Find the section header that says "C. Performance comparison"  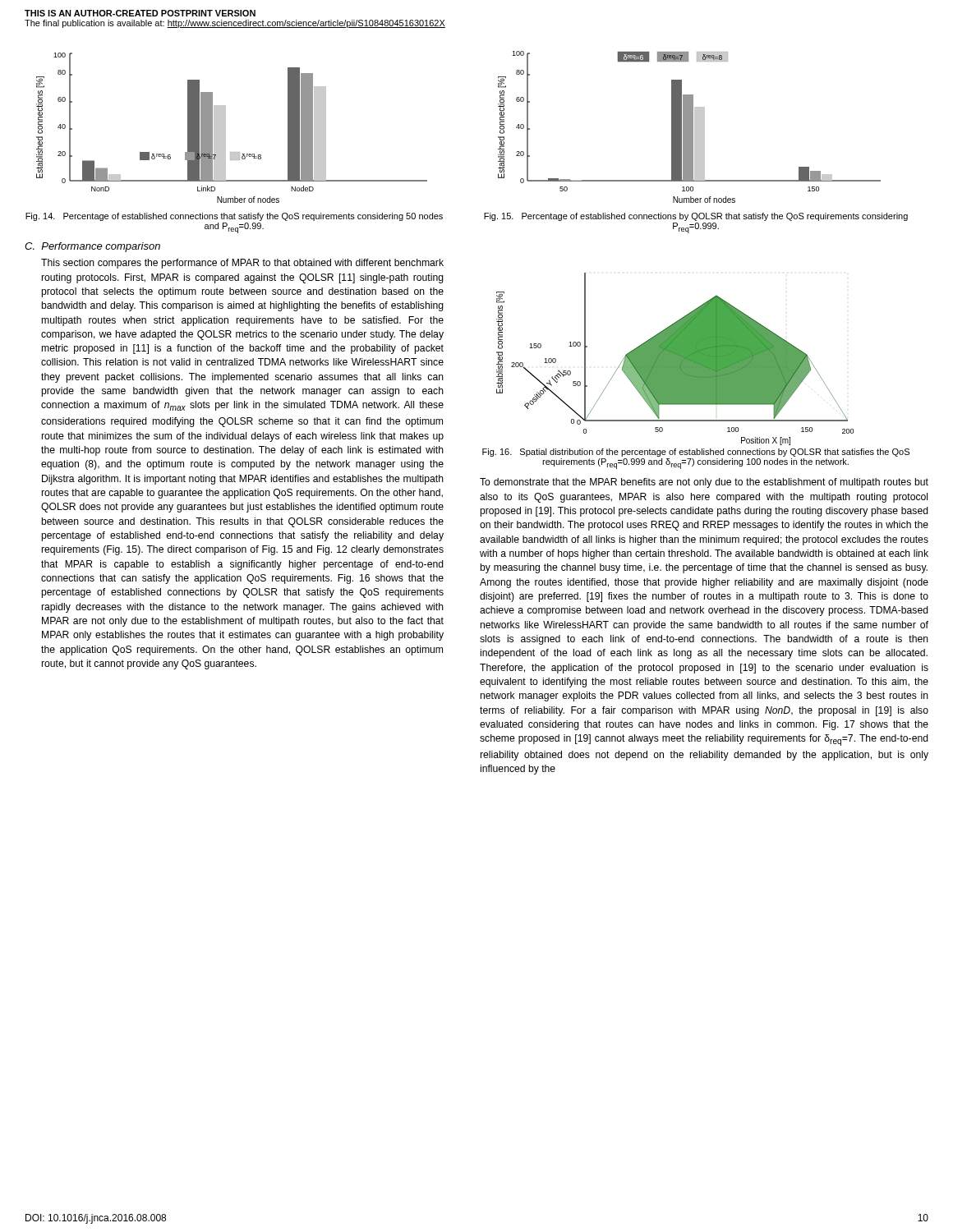coord(93,246)
